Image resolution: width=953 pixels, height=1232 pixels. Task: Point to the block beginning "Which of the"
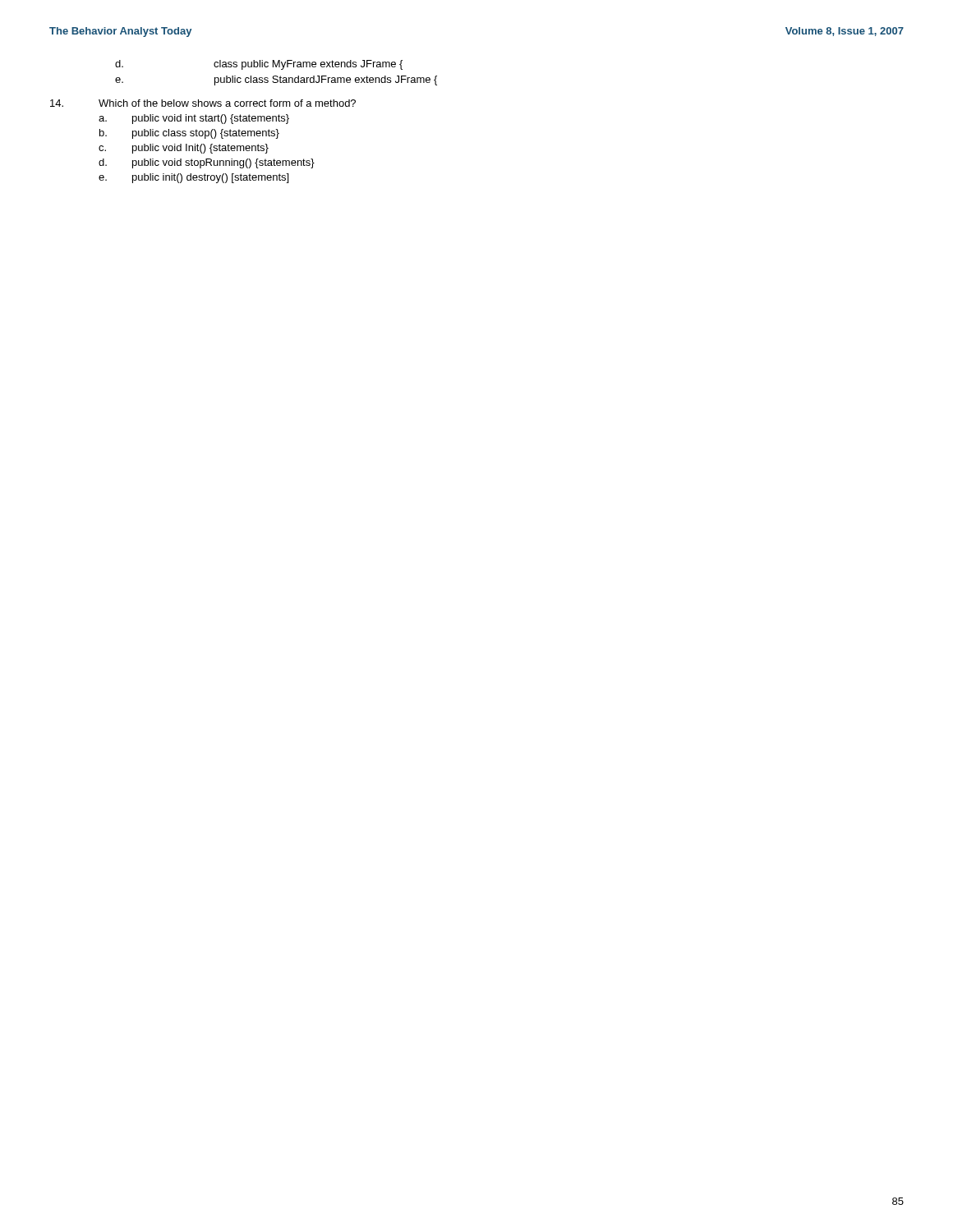(227, 103)
